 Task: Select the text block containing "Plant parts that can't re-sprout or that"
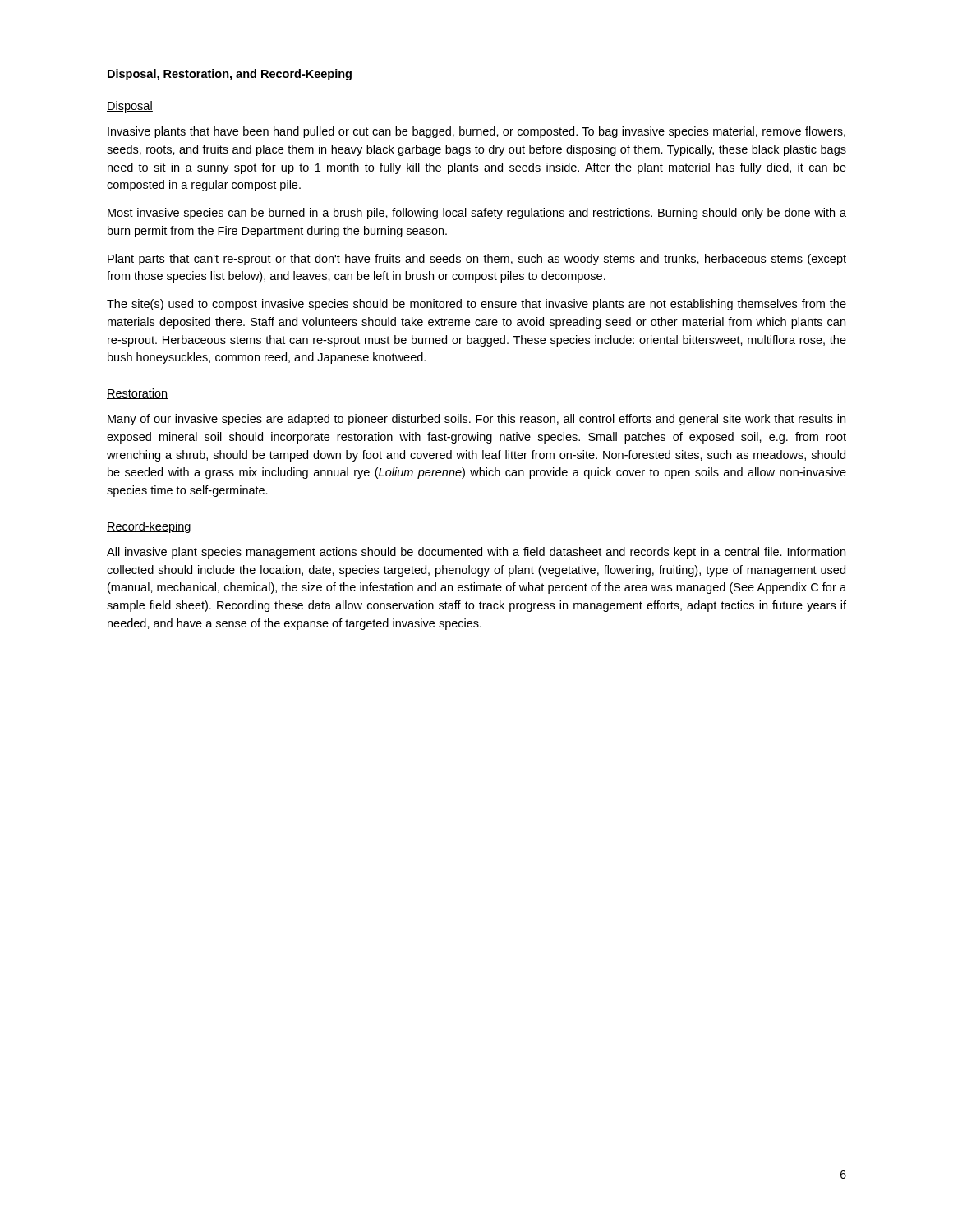(x=476, y=267)
